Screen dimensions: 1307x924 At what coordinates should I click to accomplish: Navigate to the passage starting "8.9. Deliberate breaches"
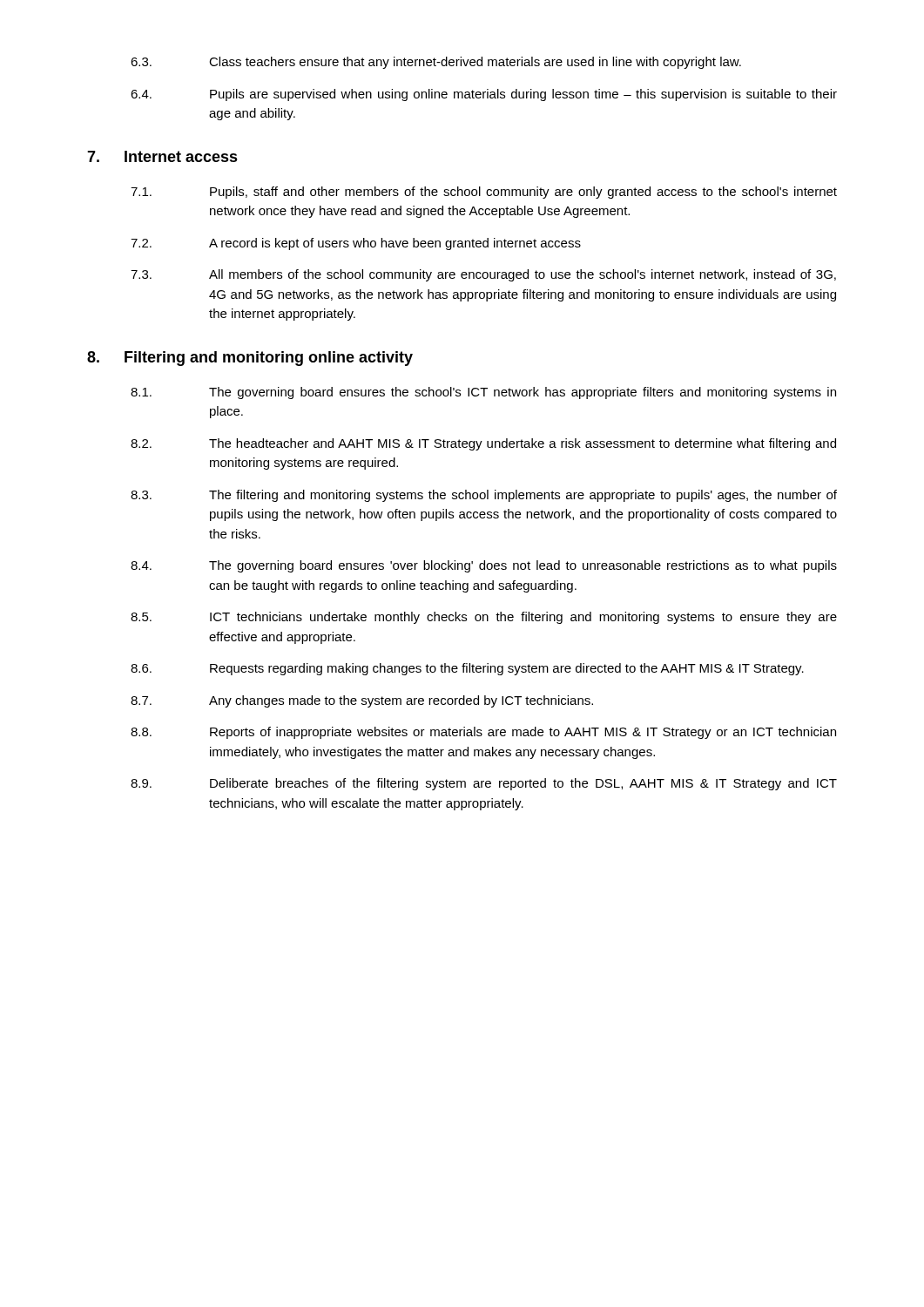[462, 793]
